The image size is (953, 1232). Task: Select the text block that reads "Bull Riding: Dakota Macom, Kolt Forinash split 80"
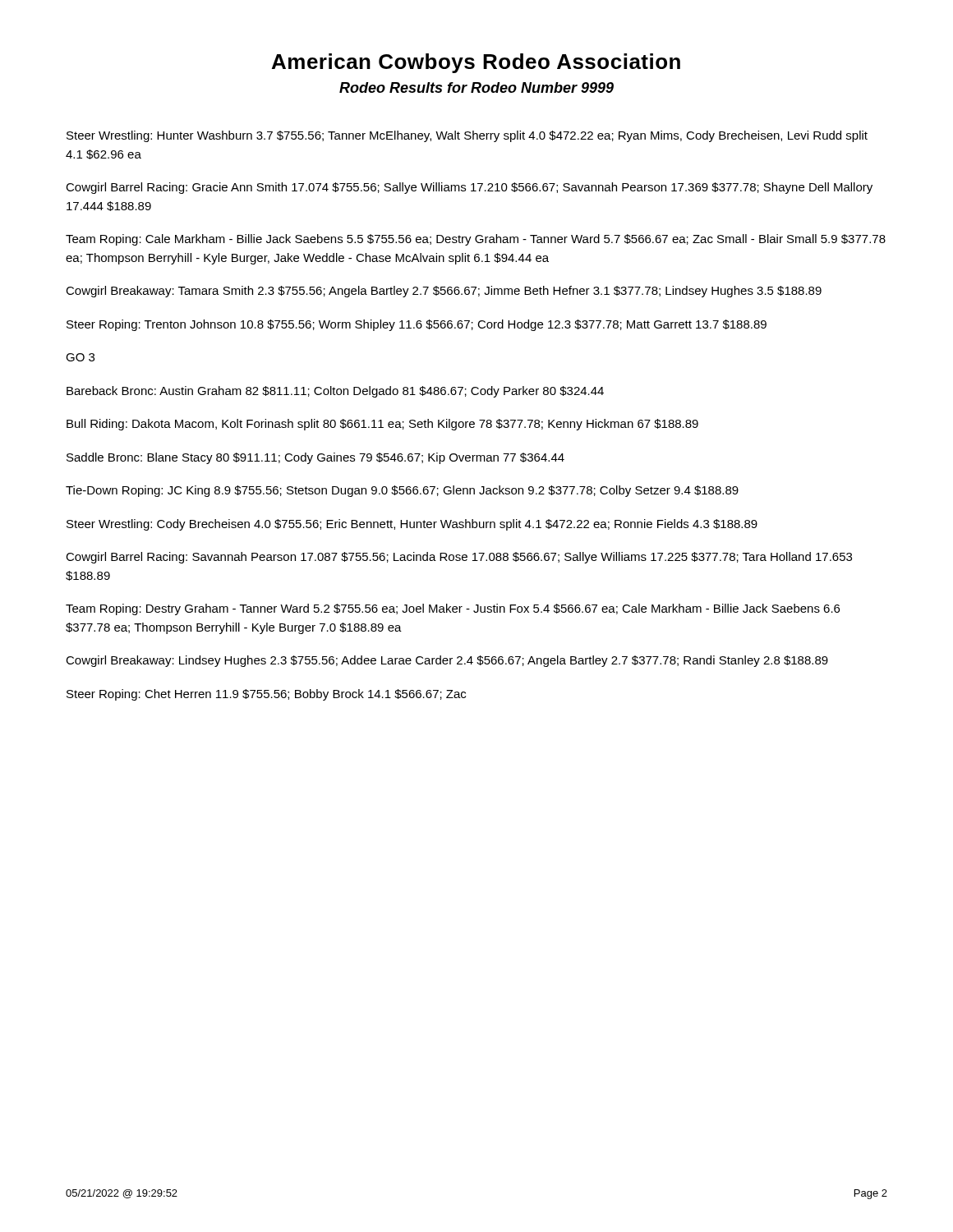pos(382,423)
